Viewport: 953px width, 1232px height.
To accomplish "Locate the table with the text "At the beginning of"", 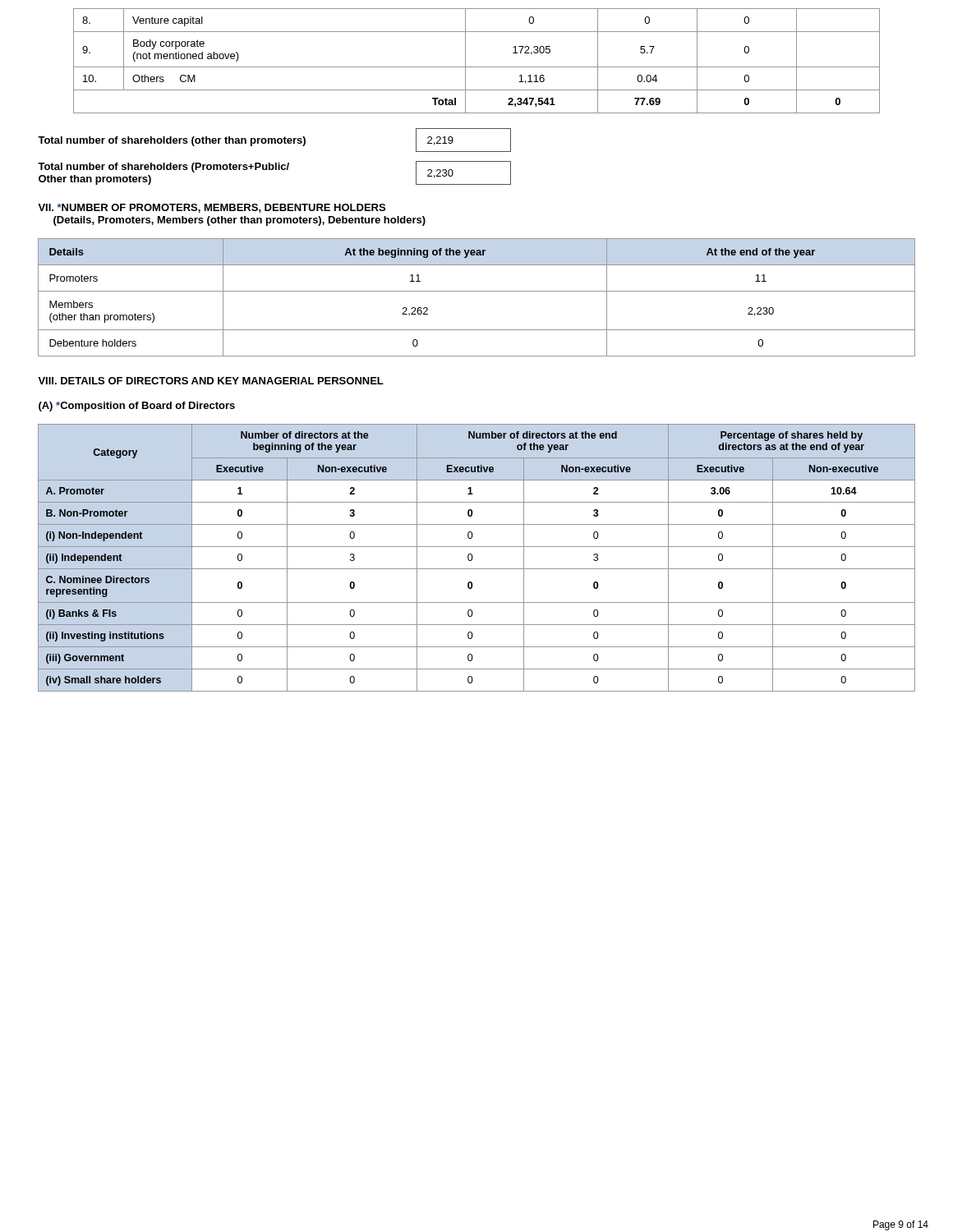I will (x=476, y=297).
